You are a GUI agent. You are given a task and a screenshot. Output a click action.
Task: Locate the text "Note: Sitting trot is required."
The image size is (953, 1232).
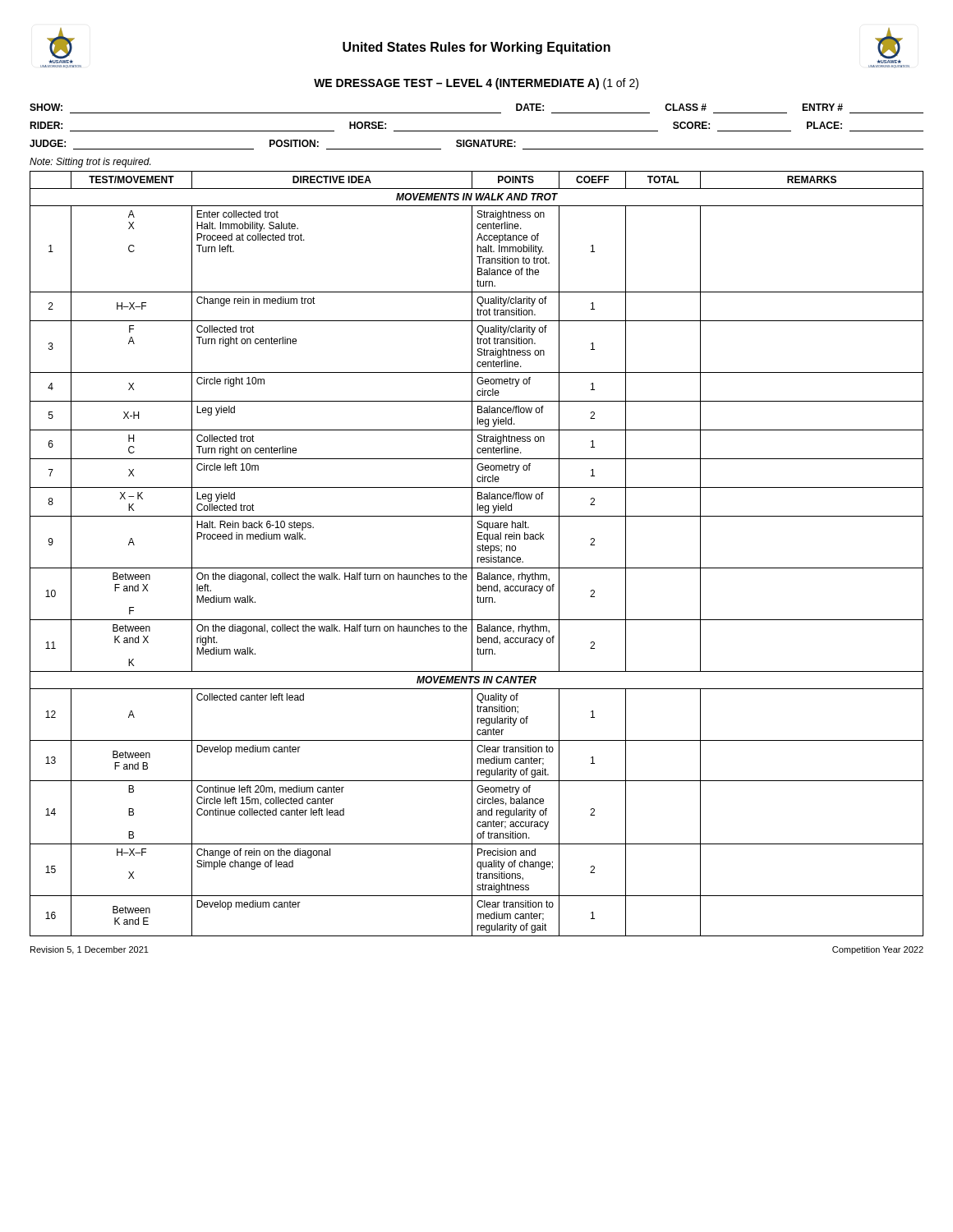91,162
